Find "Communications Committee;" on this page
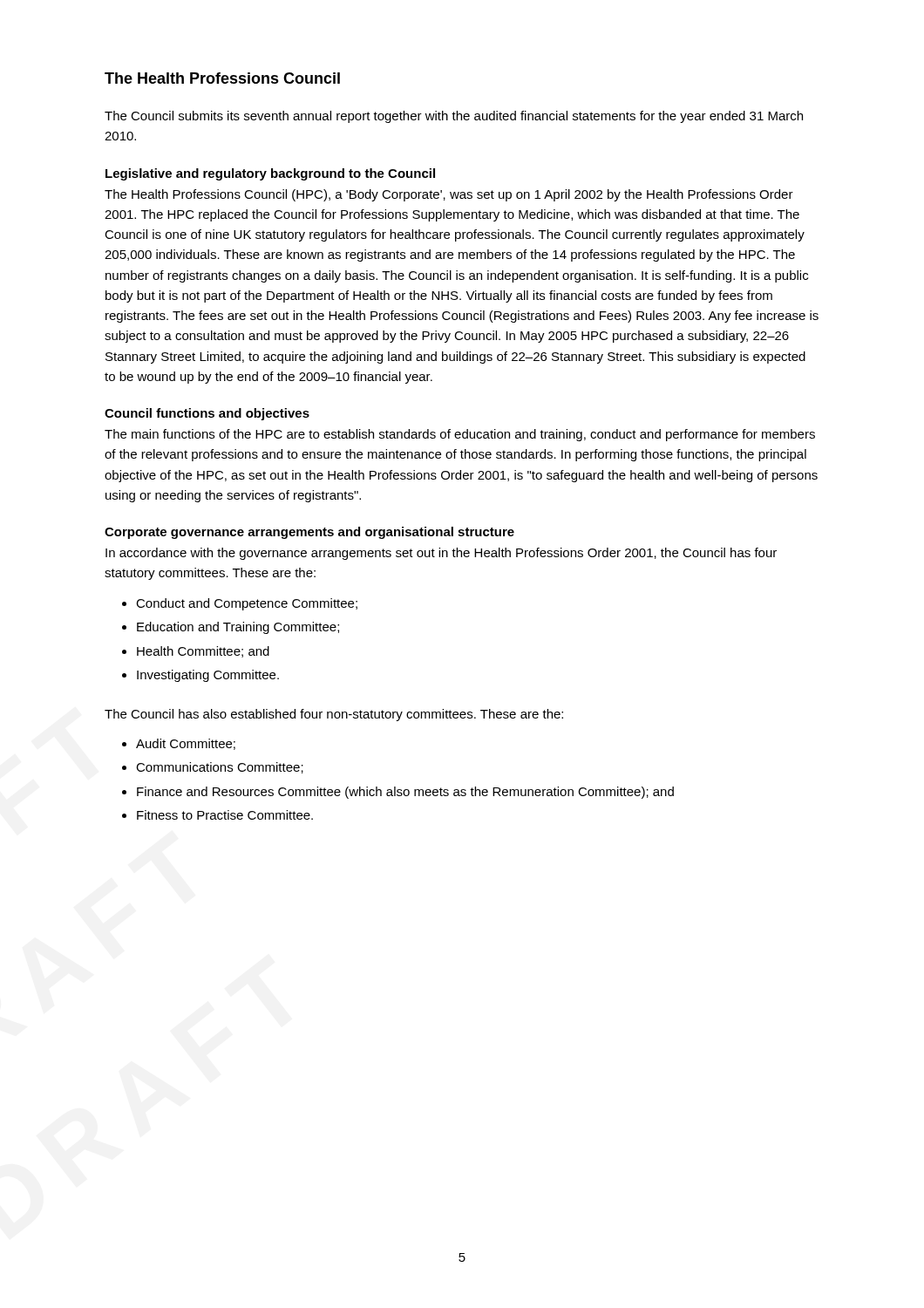This screenshot has width=924, height=1308. coord(220,767)
